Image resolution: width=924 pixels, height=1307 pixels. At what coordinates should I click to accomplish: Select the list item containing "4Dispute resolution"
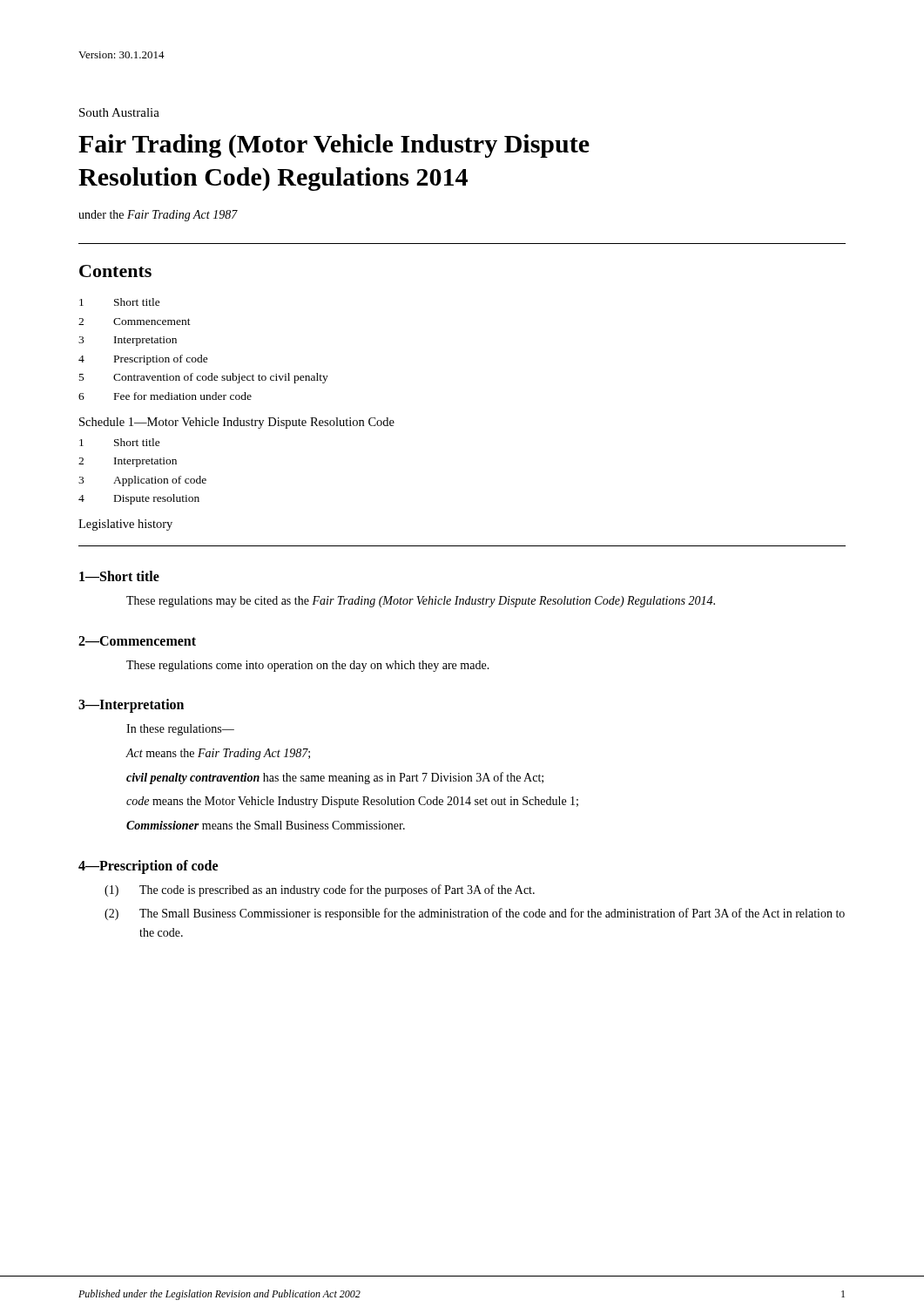139,498
